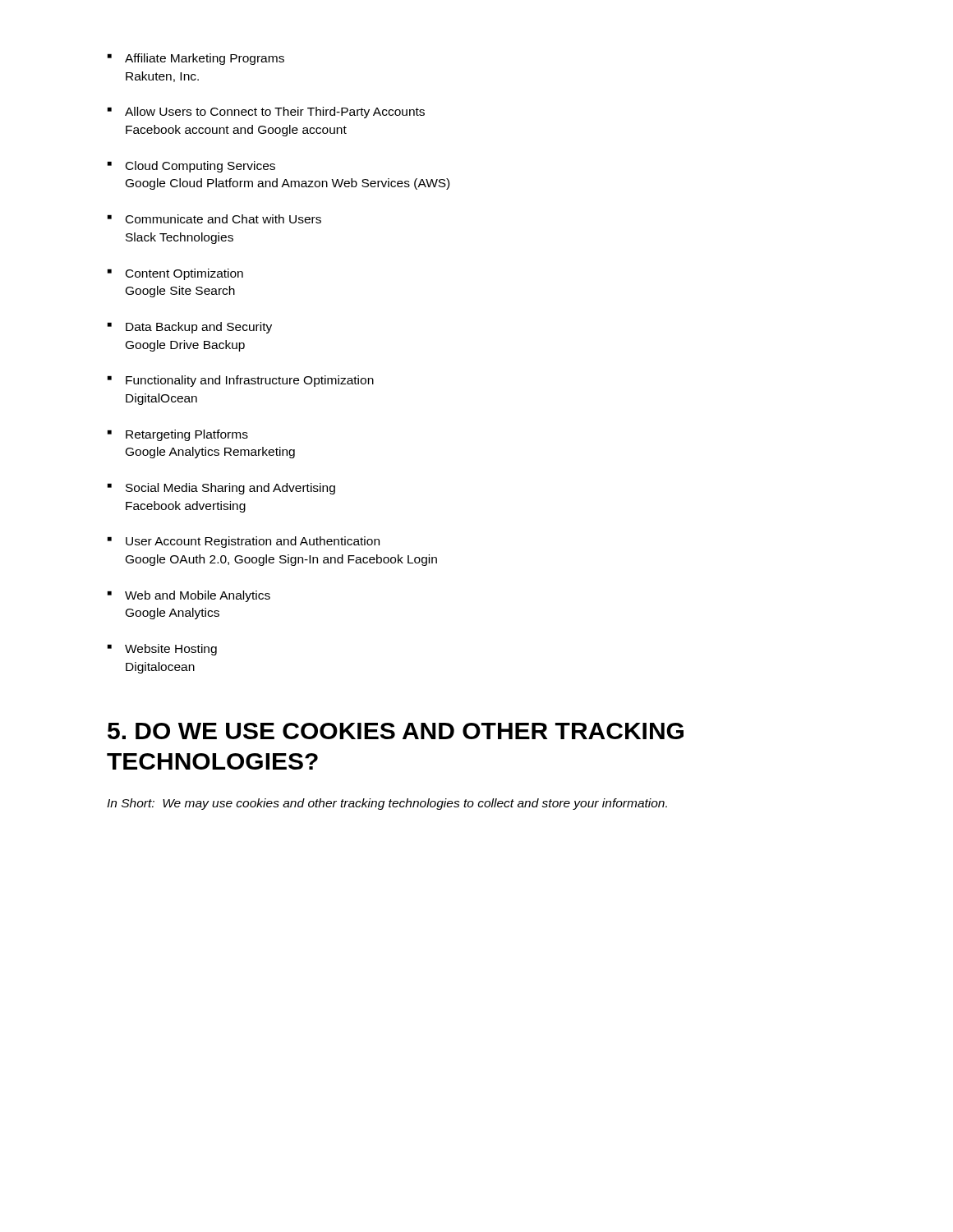Select the list item with the text "■ User Account"
This screenshot has height=1232, width=953.
[444, 550]
